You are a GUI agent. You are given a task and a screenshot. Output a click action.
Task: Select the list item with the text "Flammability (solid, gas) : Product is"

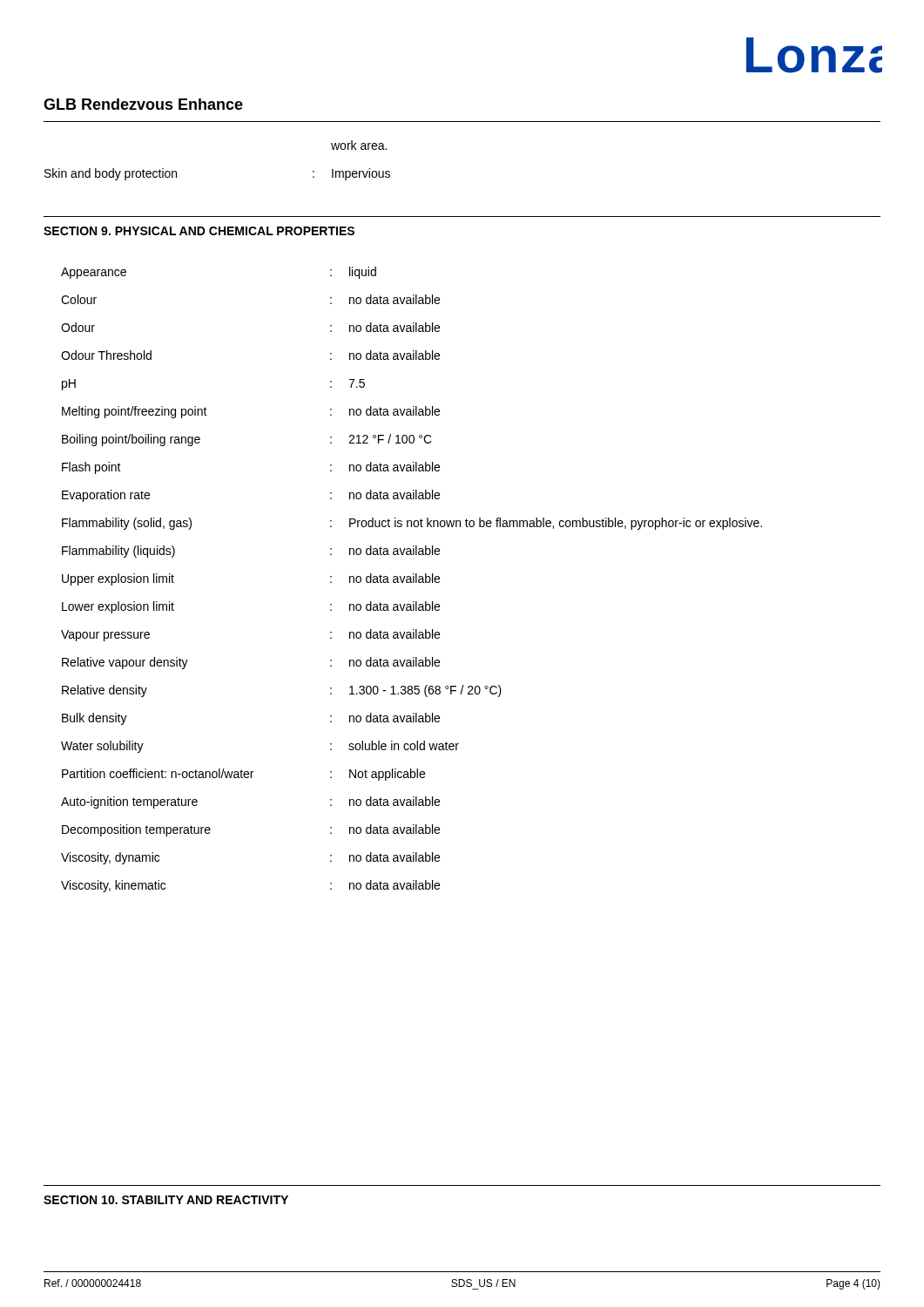(x=471, y=523)
